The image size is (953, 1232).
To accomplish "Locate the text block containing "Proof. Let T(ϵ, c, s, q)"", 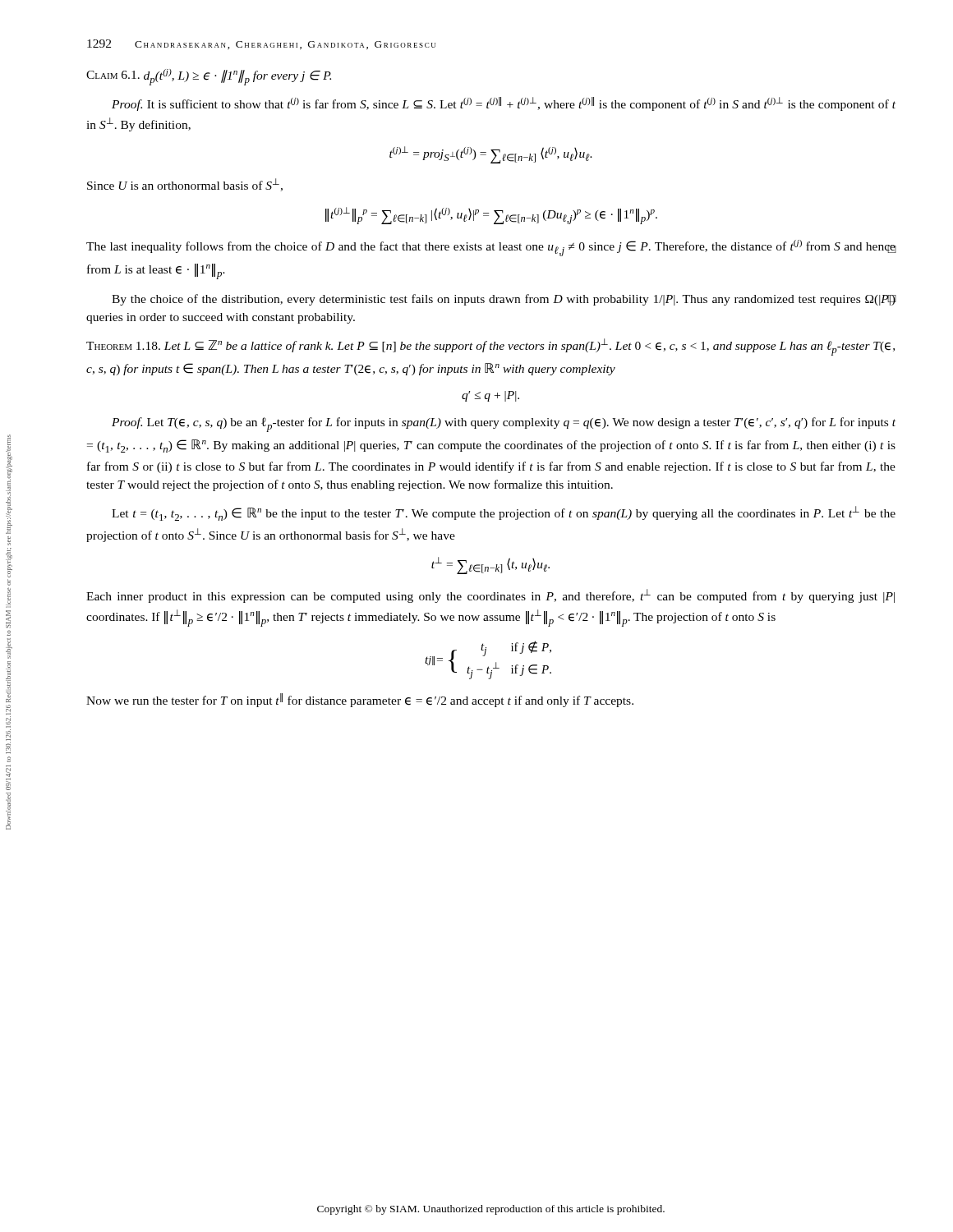I will 491,453.
